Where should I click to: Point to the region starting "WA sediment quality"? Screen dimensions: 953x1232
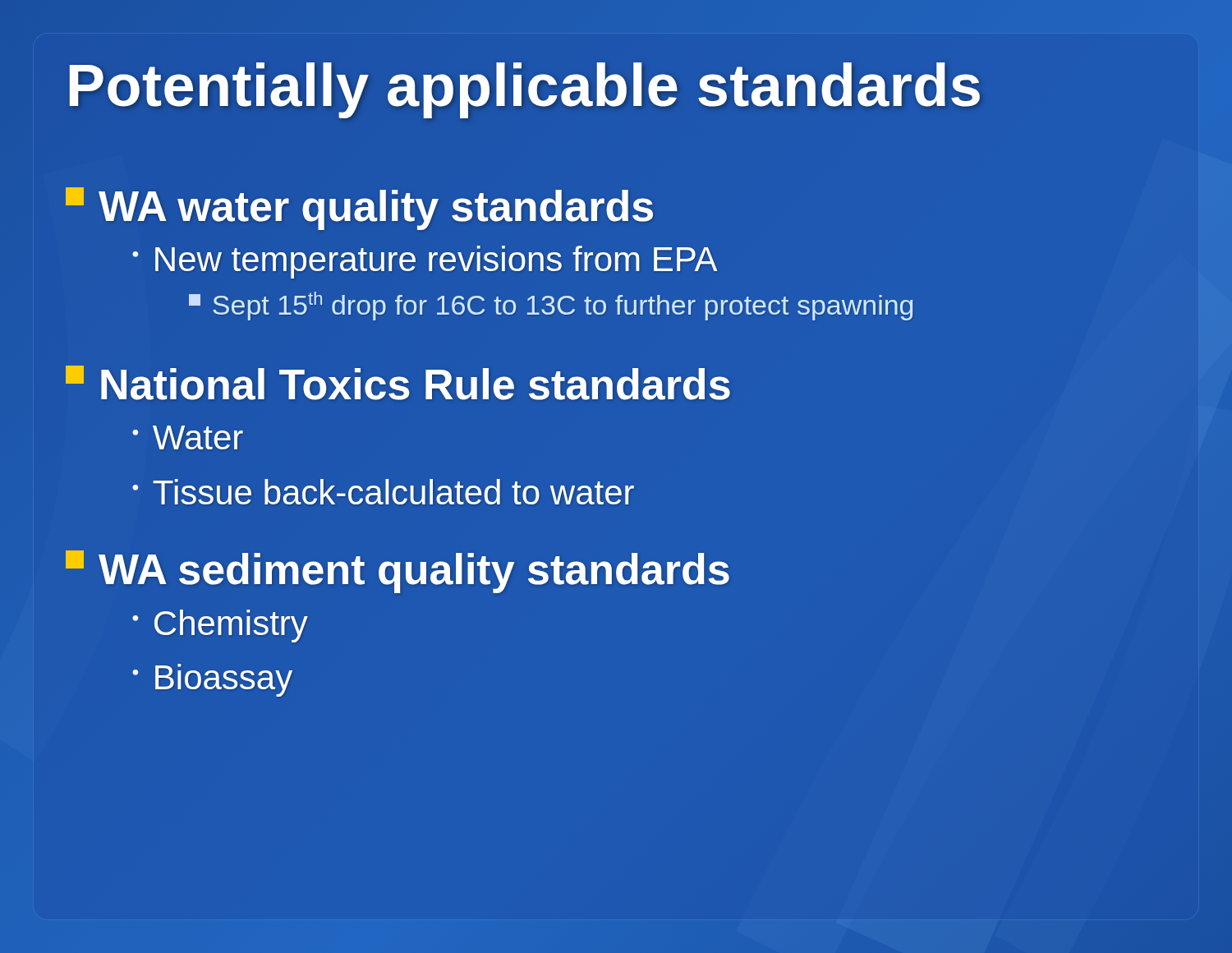point(398,572)
